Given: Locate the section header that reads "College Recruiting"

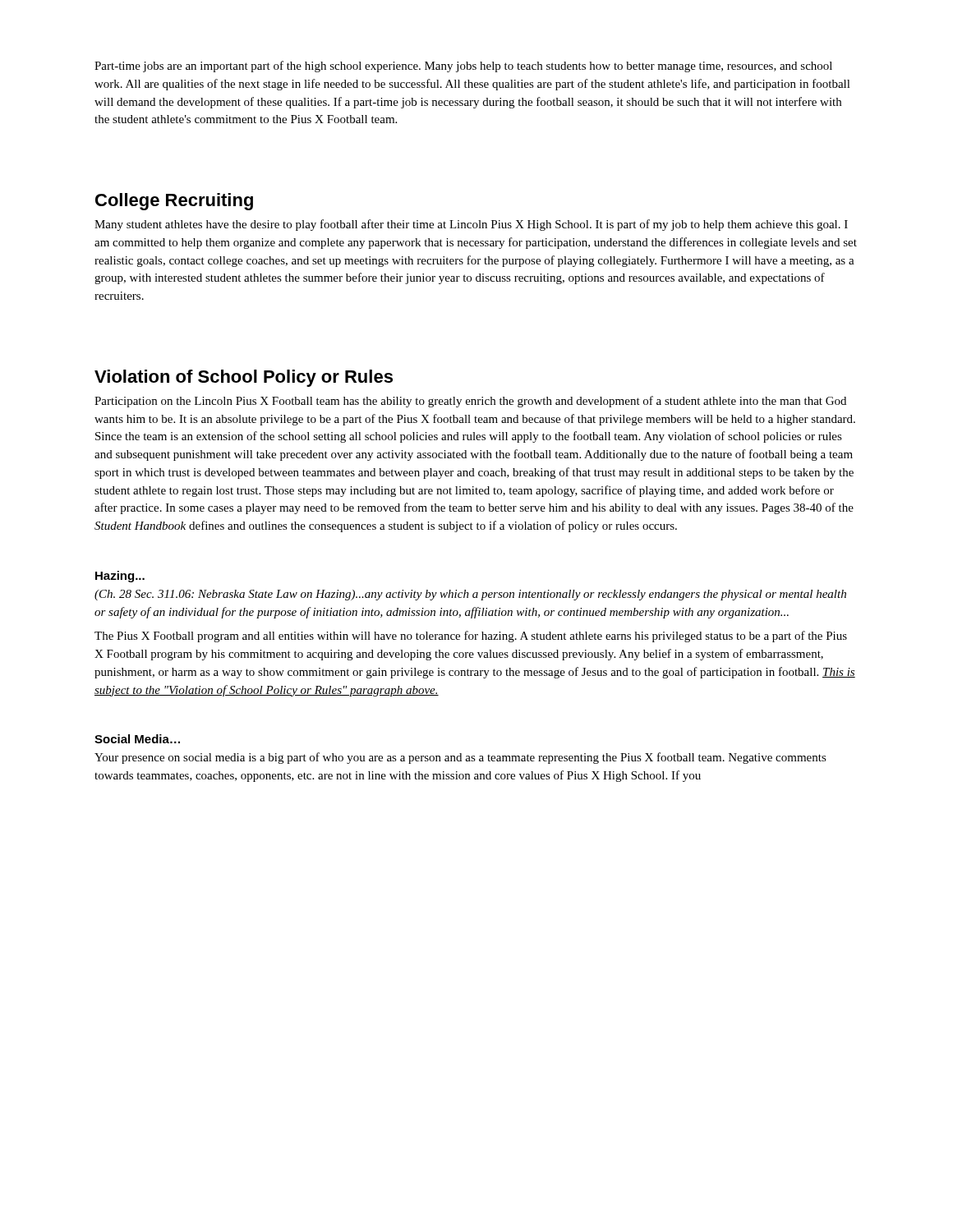Looking at the screenshot, I should pyautogui.click(x=174, y=200).
